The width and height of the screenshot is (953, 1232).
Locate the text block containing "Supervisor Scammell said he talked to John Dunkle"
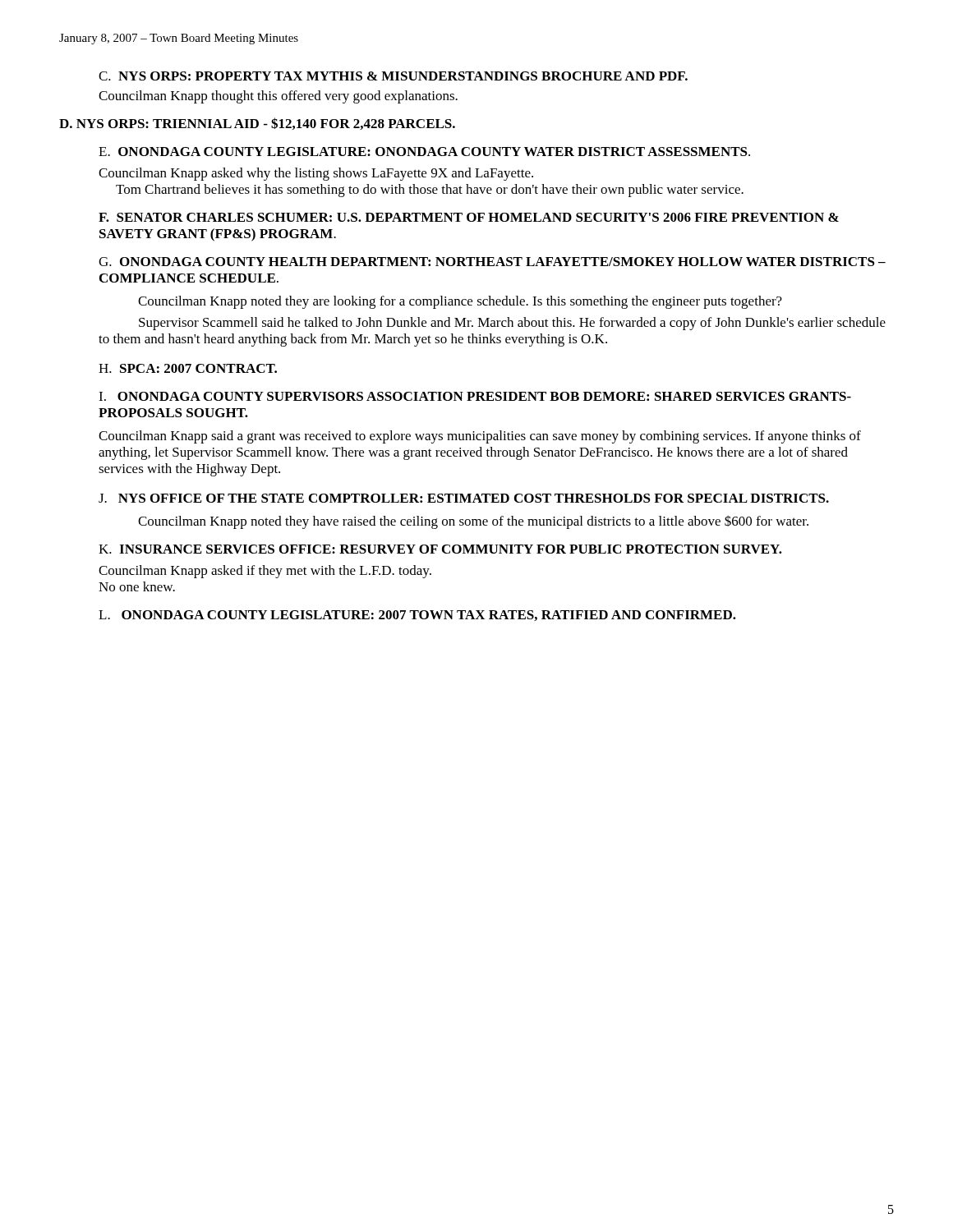click(492, 331)
